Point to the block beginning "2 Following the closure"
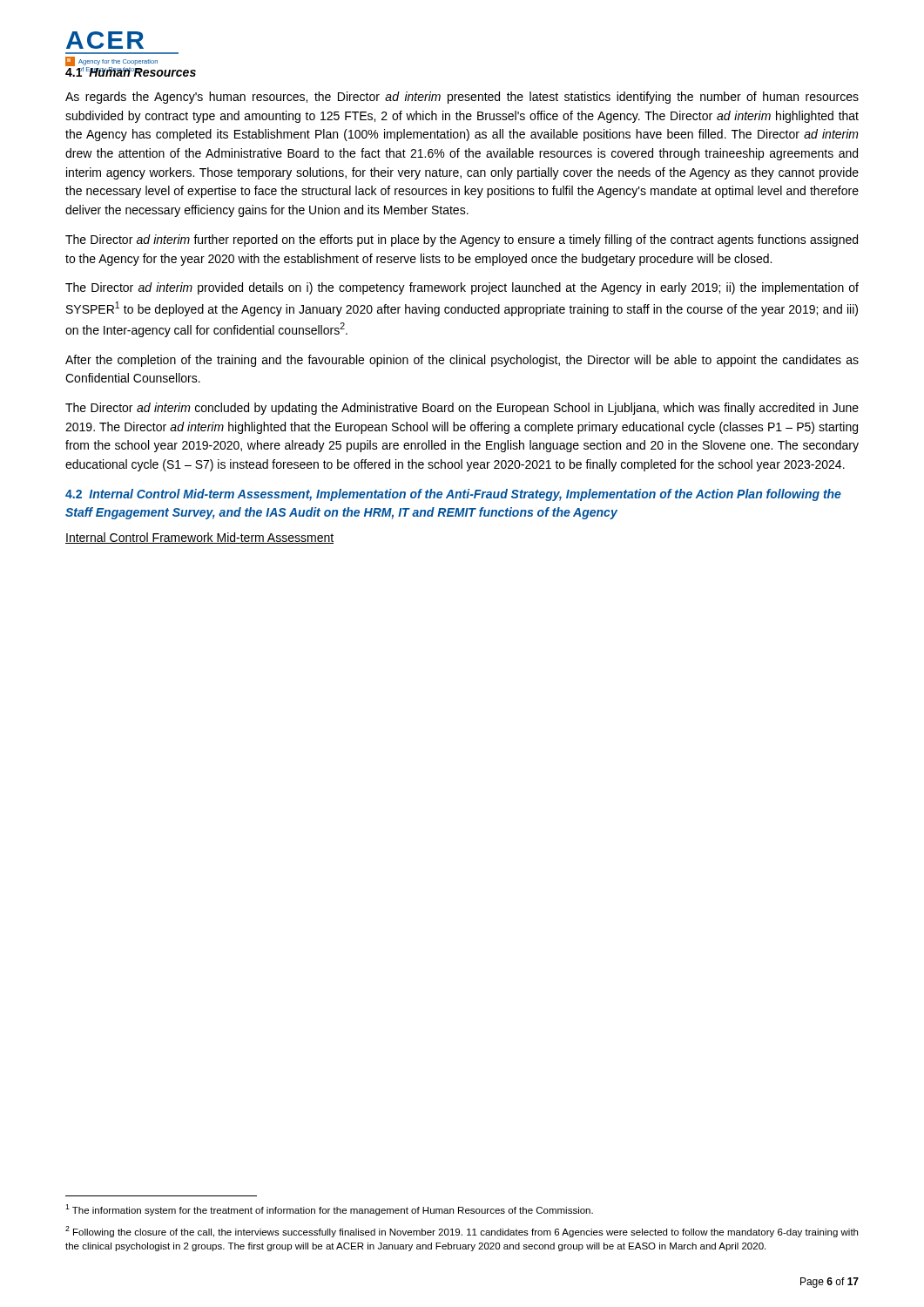The height and width of the screenshot is (1307, 924). (462, 1238)
